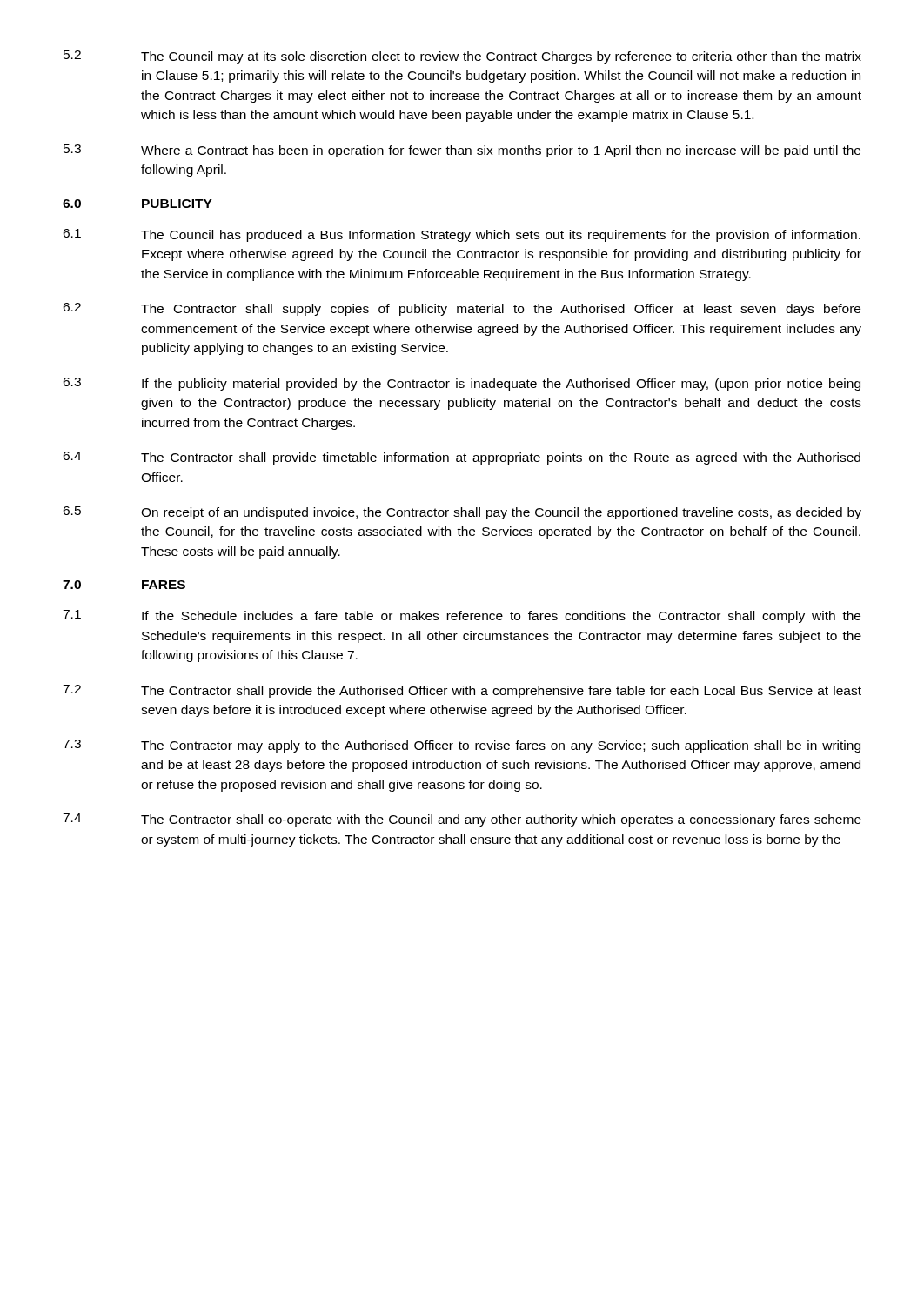Image resolution: width=924 pixels, height=1305 pixels.
Task: Click on the passage starting "6.1 The Council has"
Action: click(x=462, y=254)
